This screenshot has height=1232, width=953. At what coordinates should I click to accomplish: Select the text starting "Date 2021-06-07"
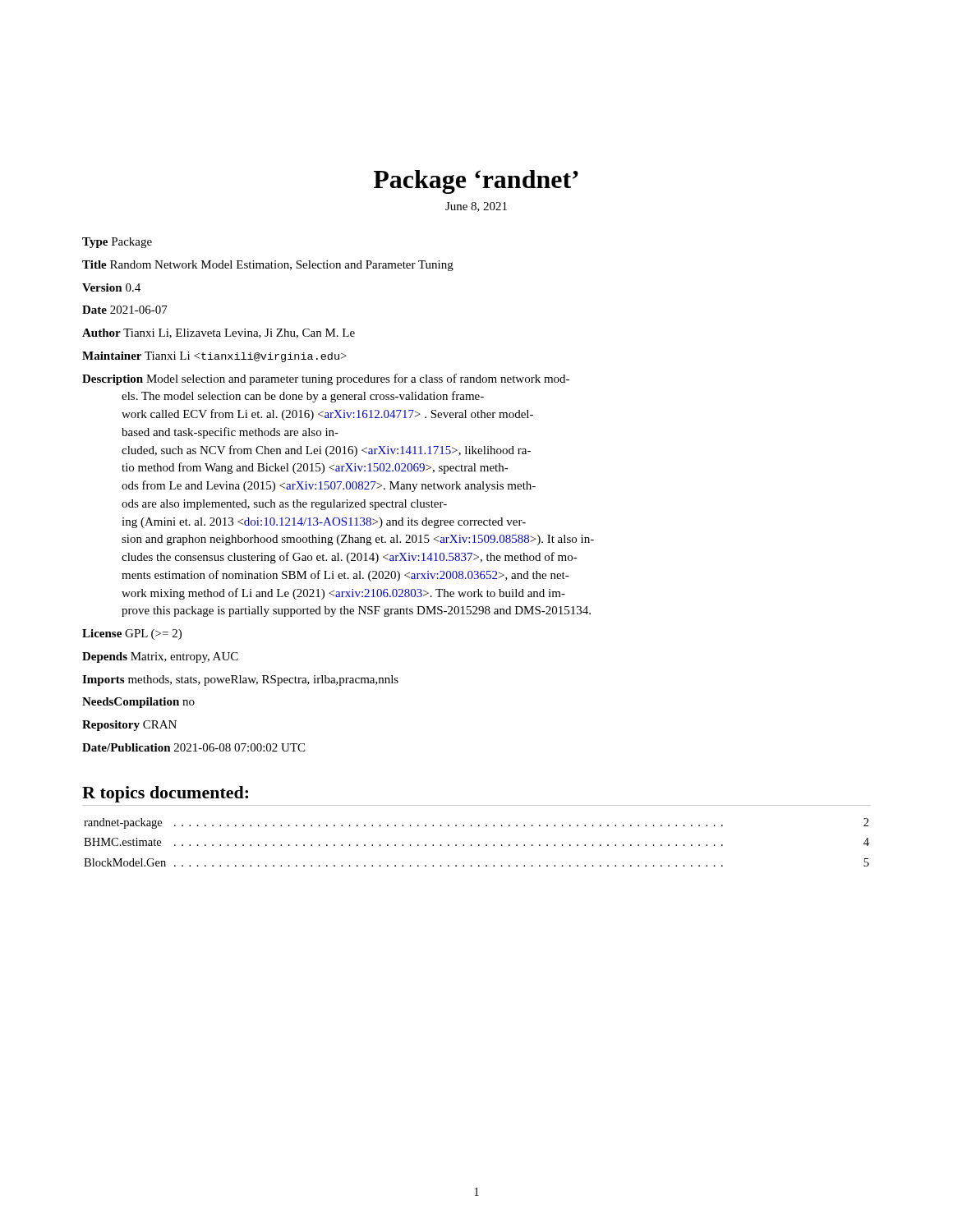(125, 310)
